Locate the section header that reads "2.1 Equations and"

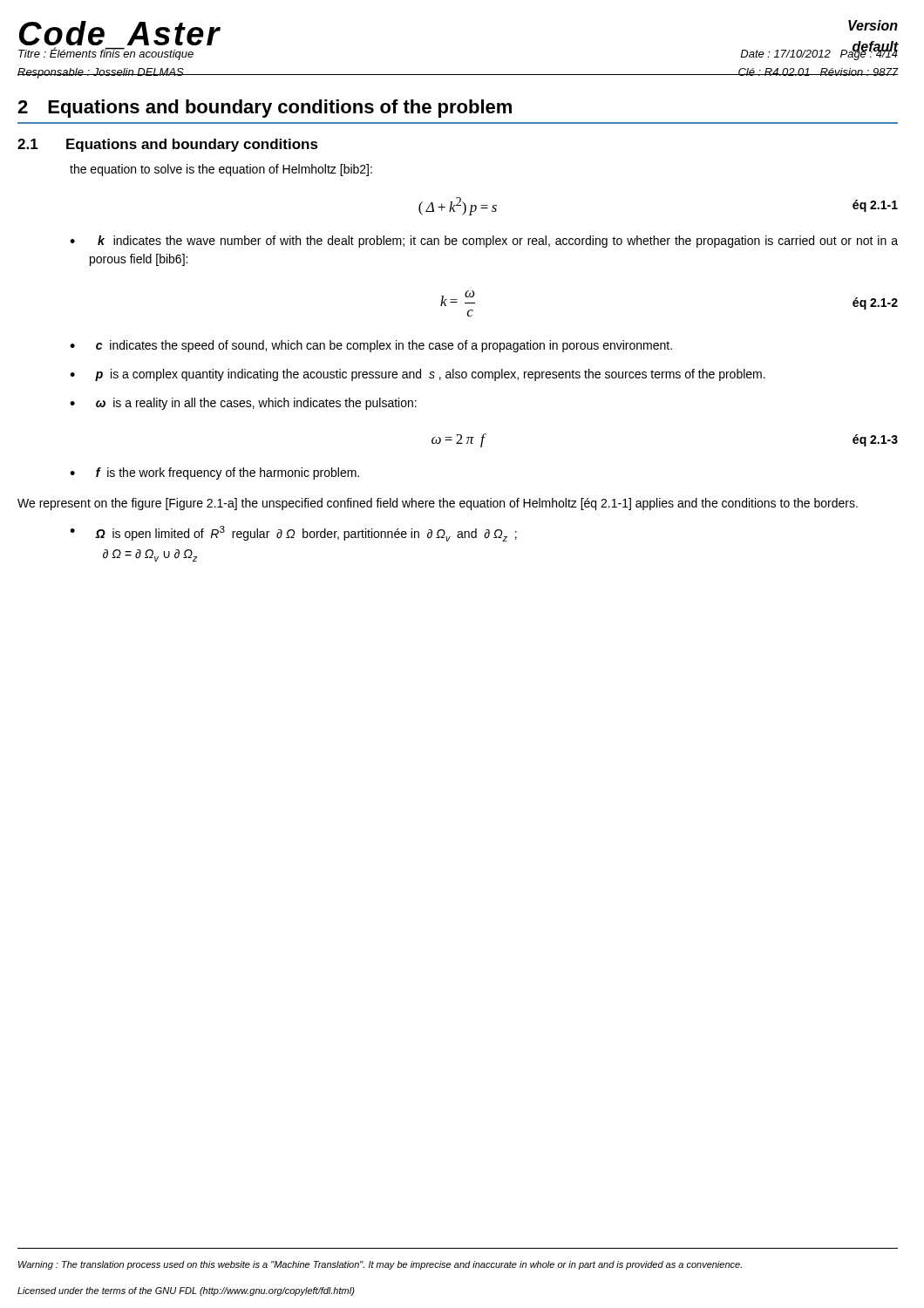point(168,145)
